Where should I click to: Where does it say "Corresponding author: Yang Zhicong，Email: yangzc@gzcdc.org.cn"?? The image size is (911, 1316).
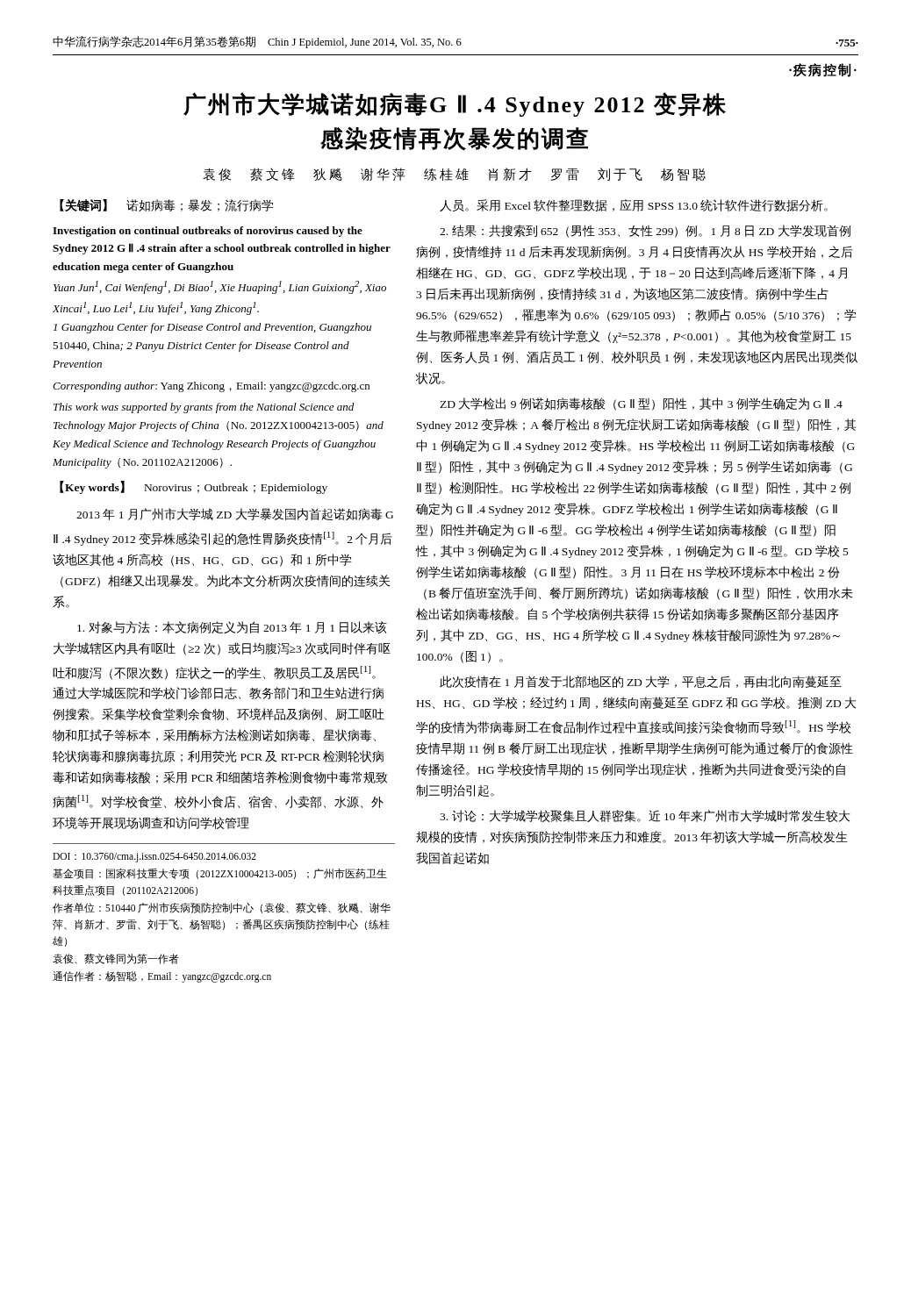point(211,385)
